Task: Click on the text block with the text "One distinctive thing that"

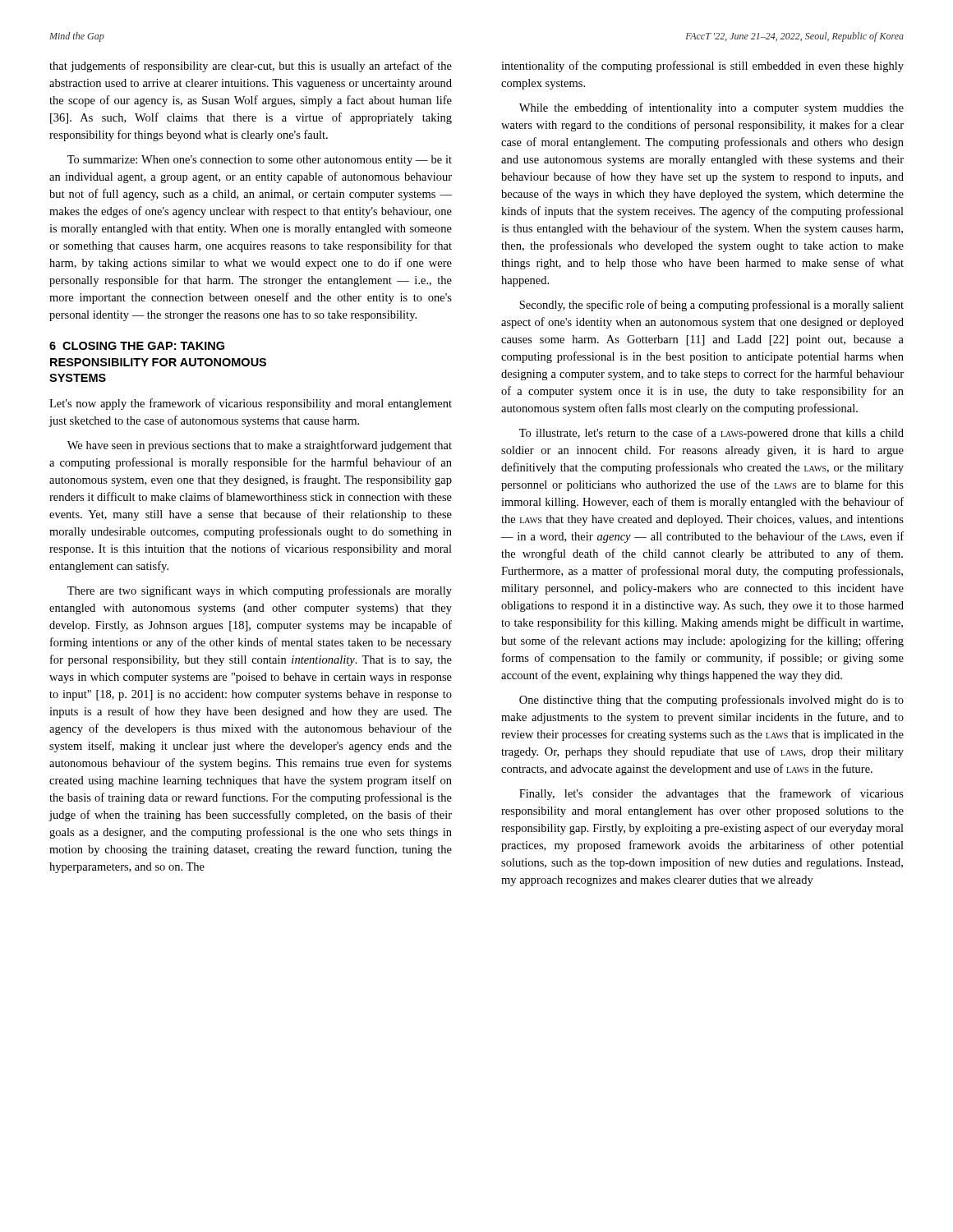Action: [x=702, y=734]
